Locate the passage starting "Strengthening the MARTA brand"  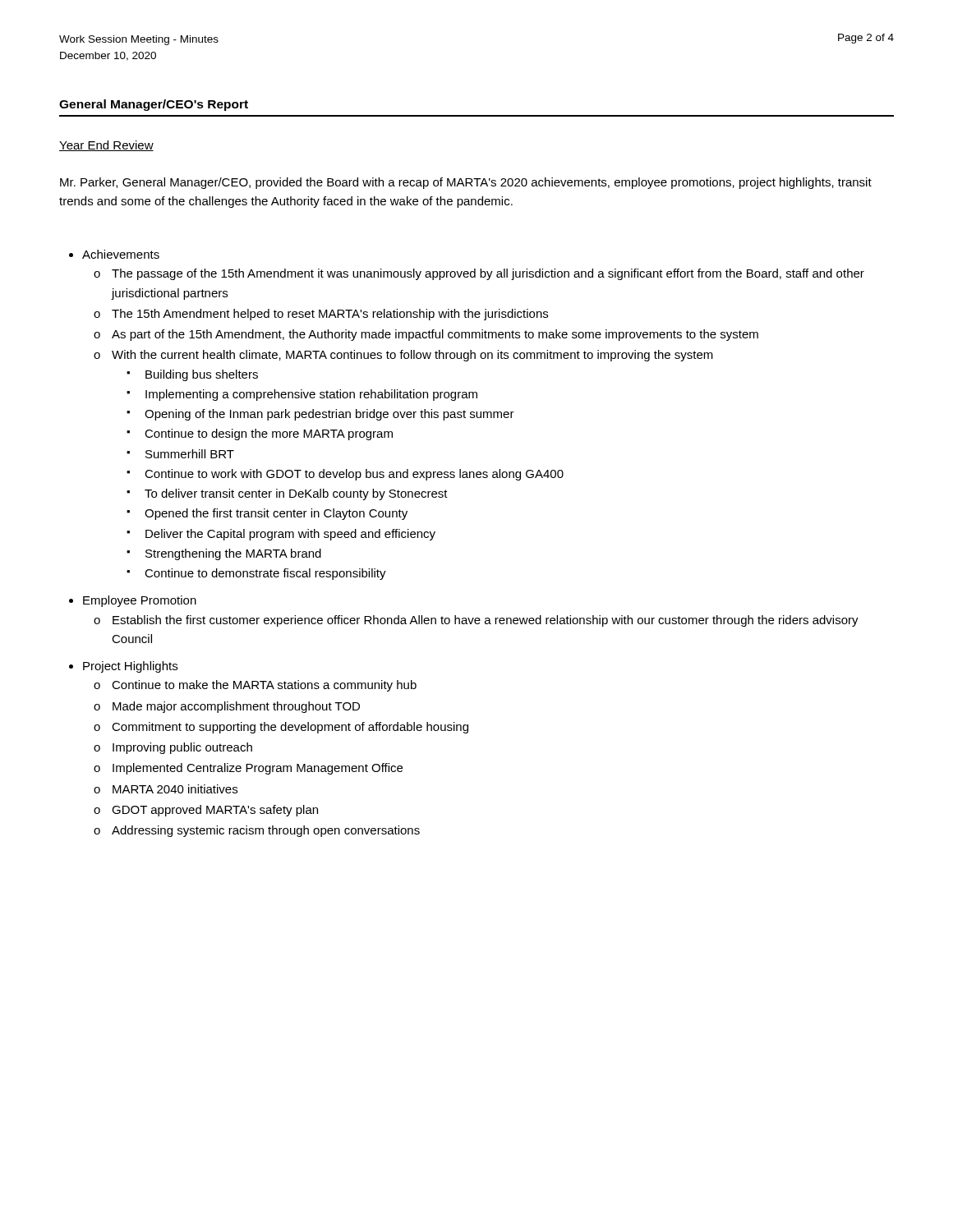(233, 553)
